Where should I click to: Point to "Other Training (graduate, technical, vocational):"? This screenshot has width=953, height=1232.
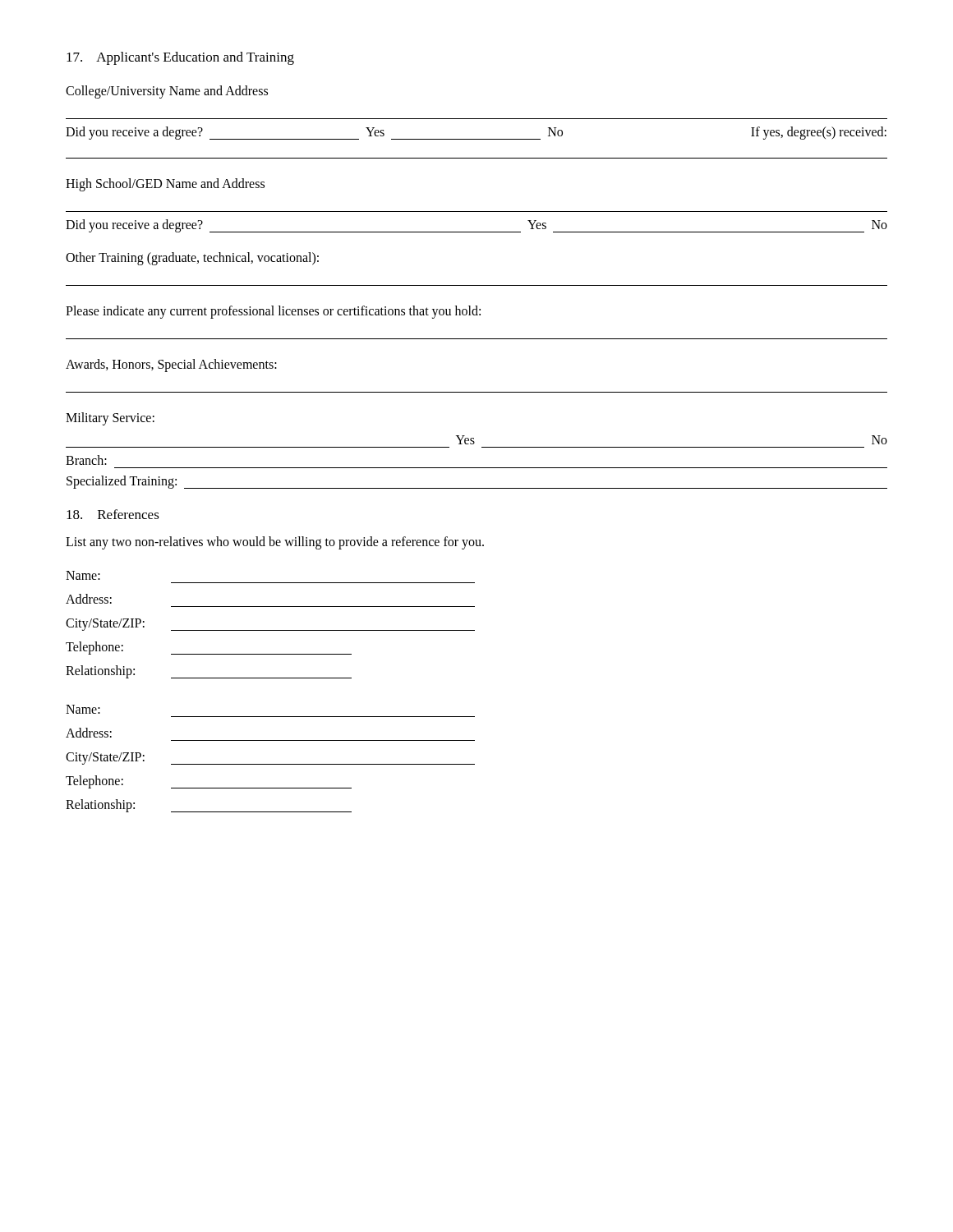point(192,259)
